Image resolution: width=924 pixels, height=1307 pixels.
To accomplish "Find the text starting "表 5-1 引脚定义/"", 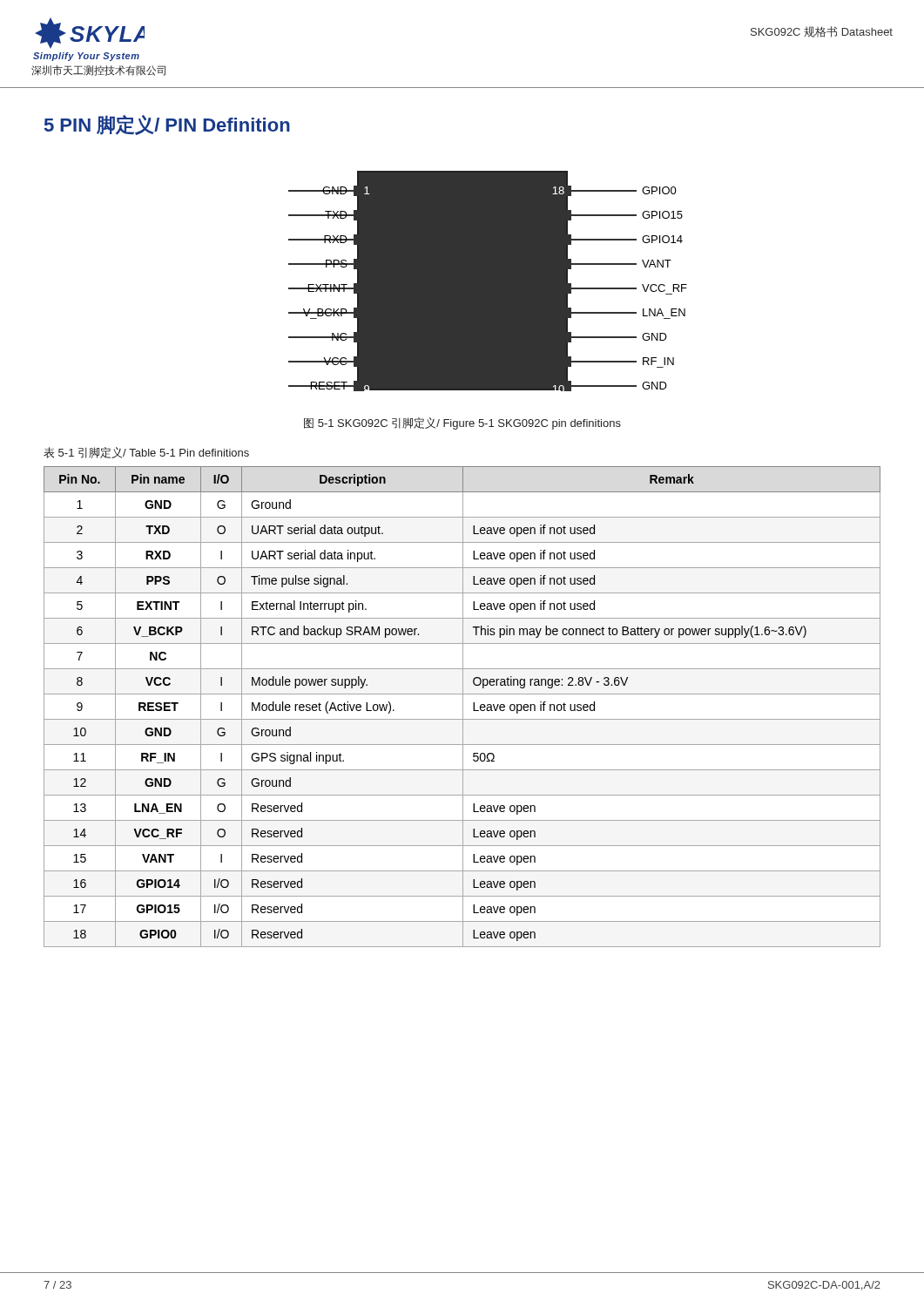I will (x=146, y=453).
